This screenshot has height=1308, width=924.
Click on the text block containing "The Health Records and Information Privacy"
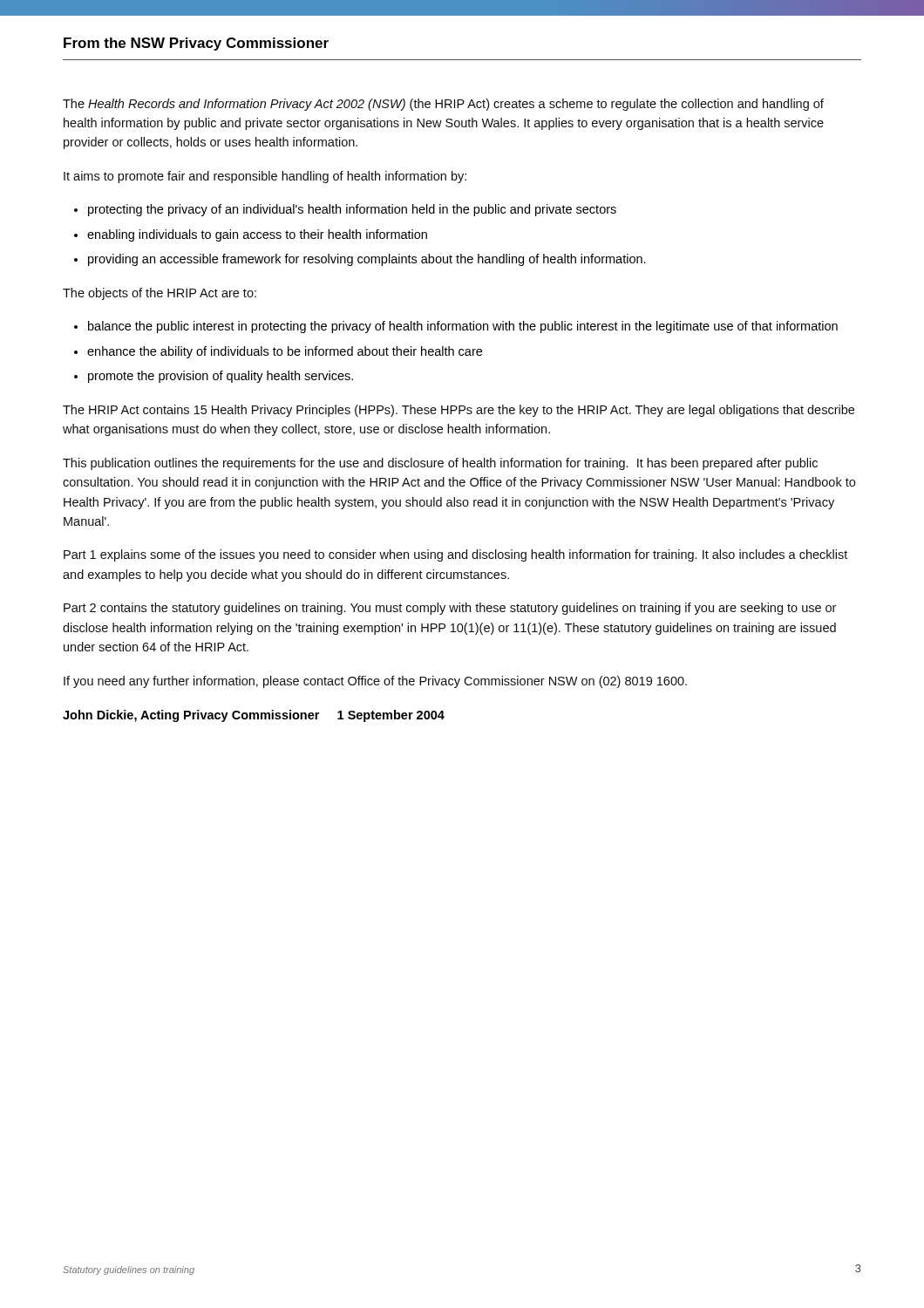click(462, 123)
